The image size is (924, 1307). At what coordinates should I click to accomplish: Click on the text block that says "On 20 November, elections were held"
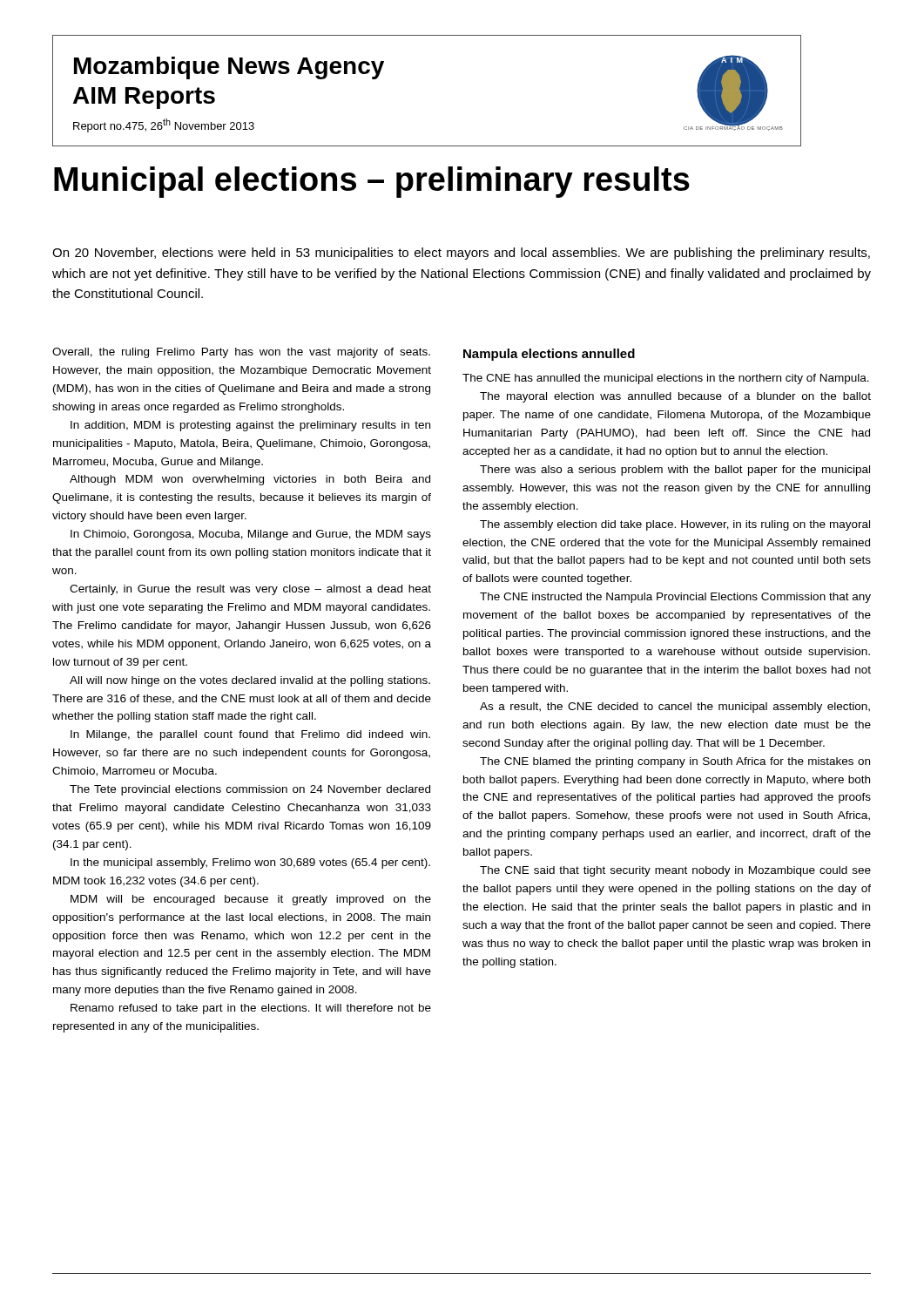point(462,273)
